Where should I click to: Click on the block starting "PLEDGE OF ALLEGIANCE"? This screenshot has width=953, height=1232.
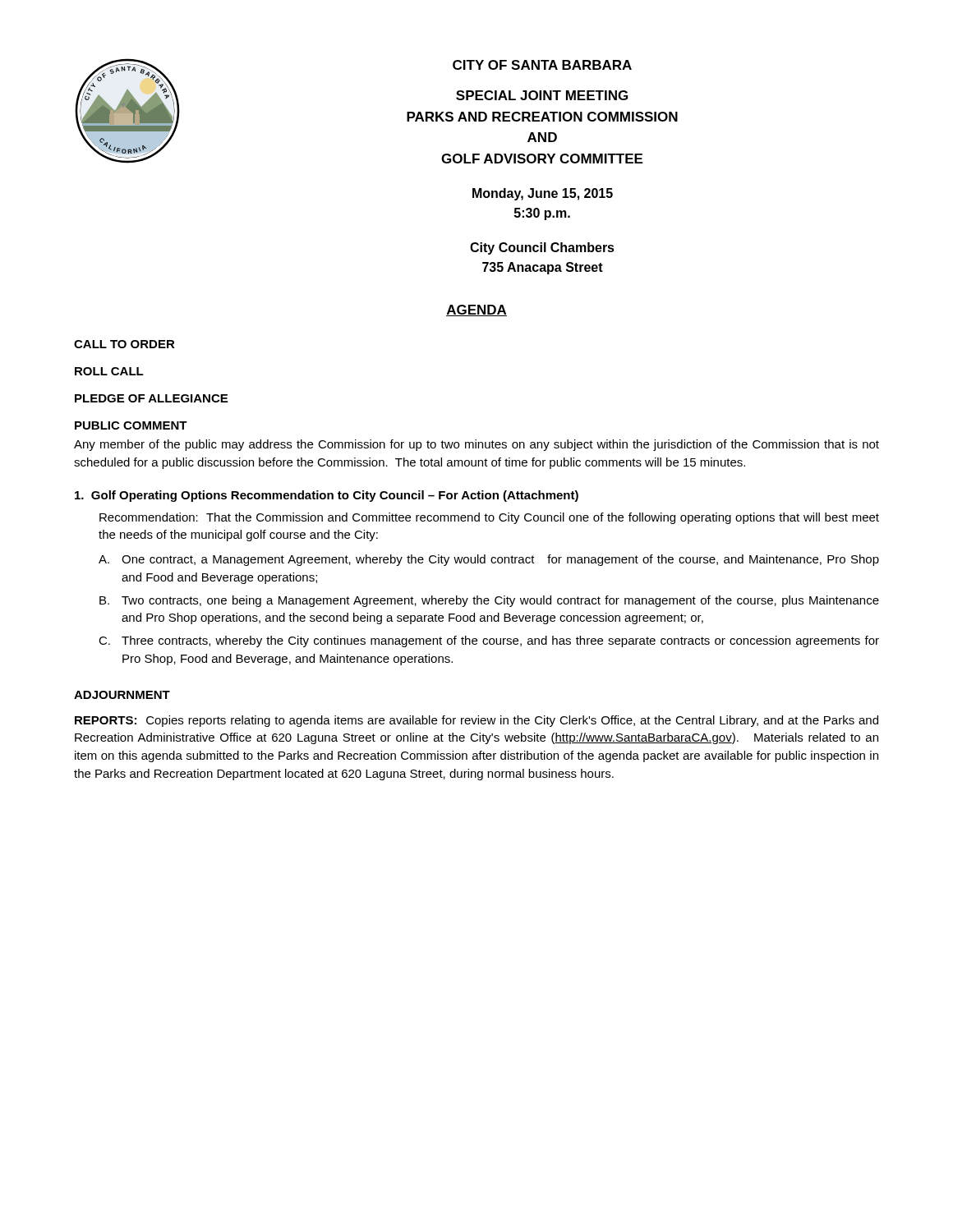[x=151, y=398]
